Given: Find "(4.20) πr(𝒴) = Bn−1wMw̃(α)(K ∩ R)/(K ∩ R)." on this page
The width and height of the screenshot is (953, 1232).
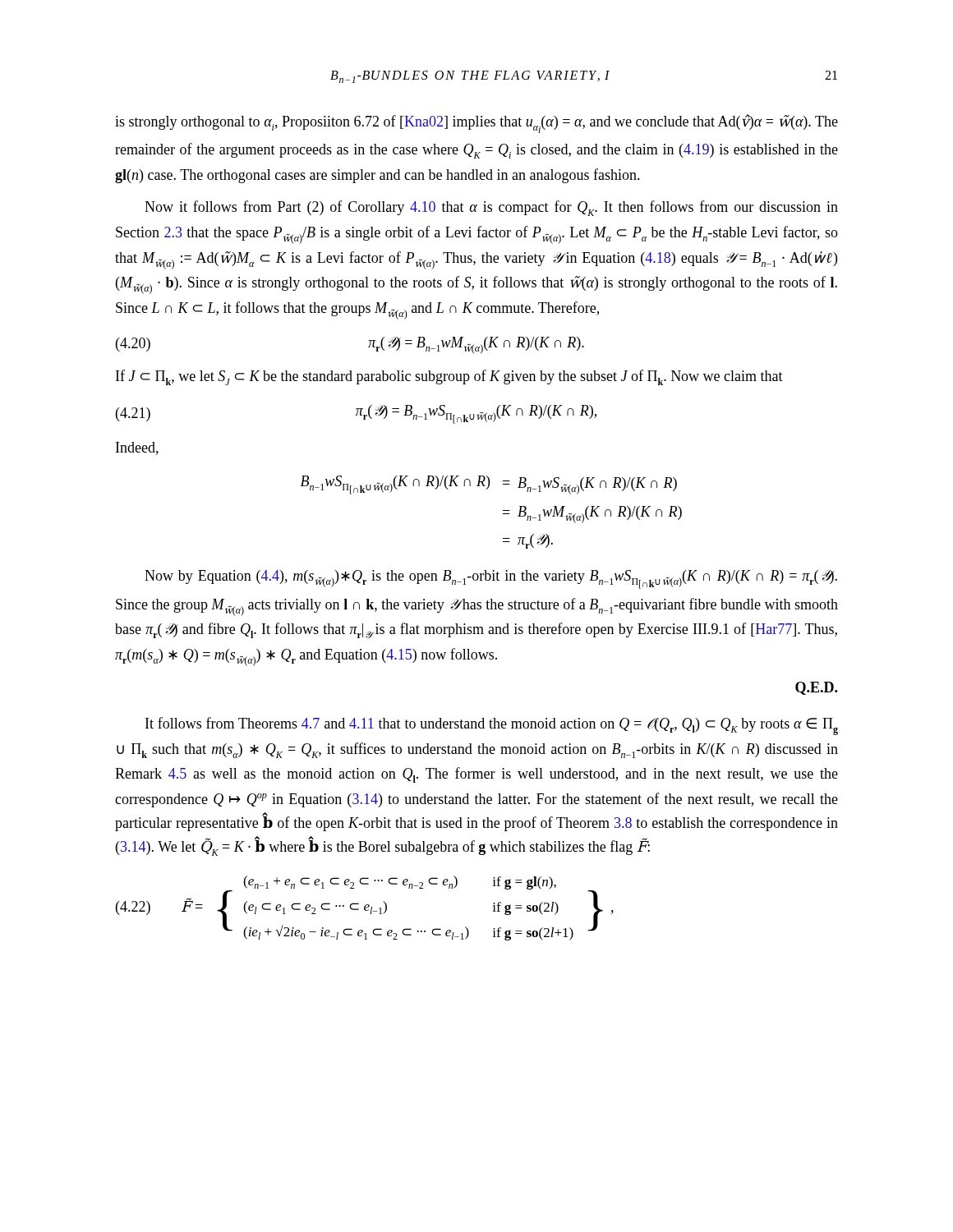Looking at the screenshot, I should coord(476,343).
